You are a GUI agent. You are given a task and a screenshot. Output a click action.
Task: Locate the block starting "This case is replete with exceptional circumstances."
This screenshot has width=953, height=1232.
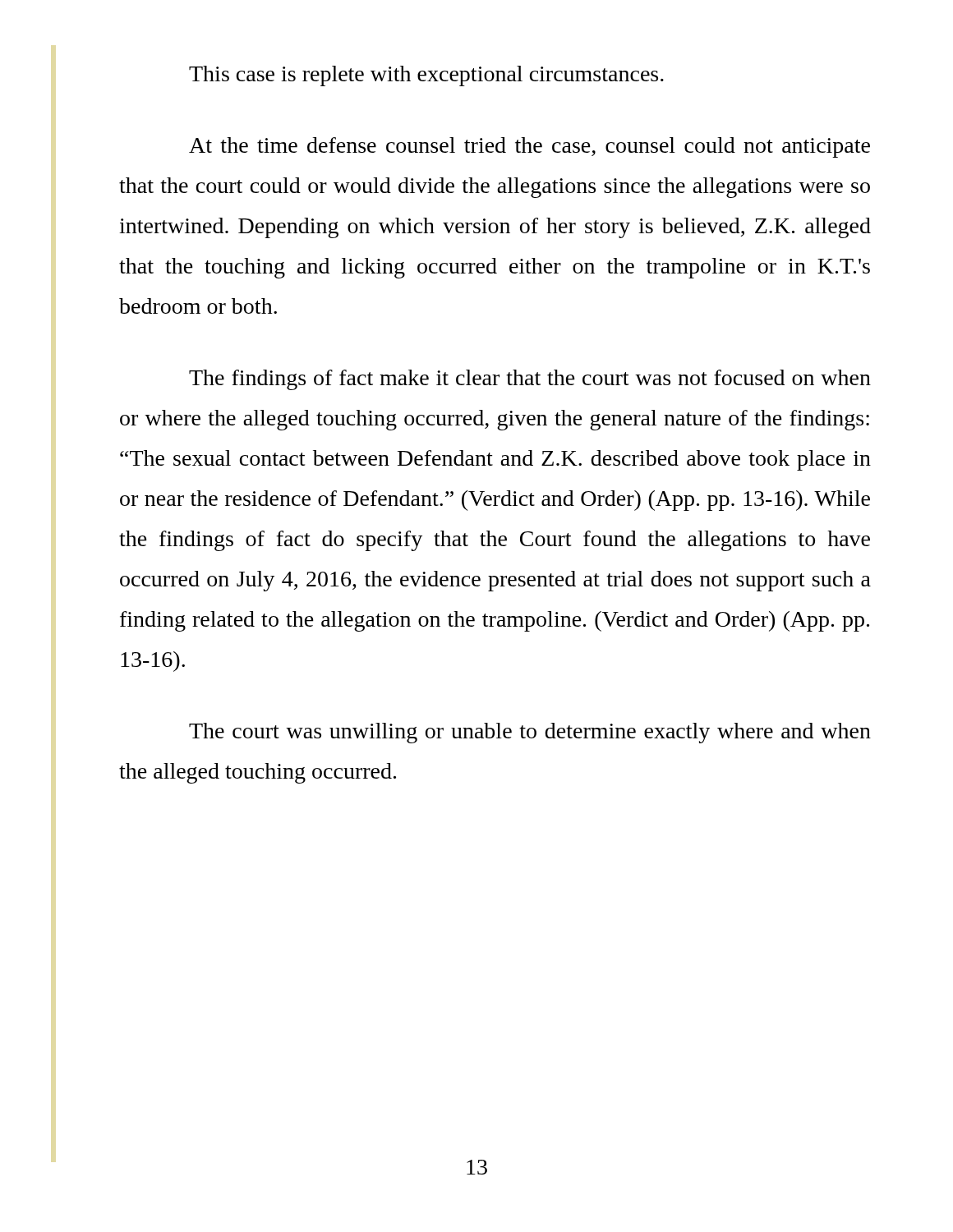click(x=427, y=73)
